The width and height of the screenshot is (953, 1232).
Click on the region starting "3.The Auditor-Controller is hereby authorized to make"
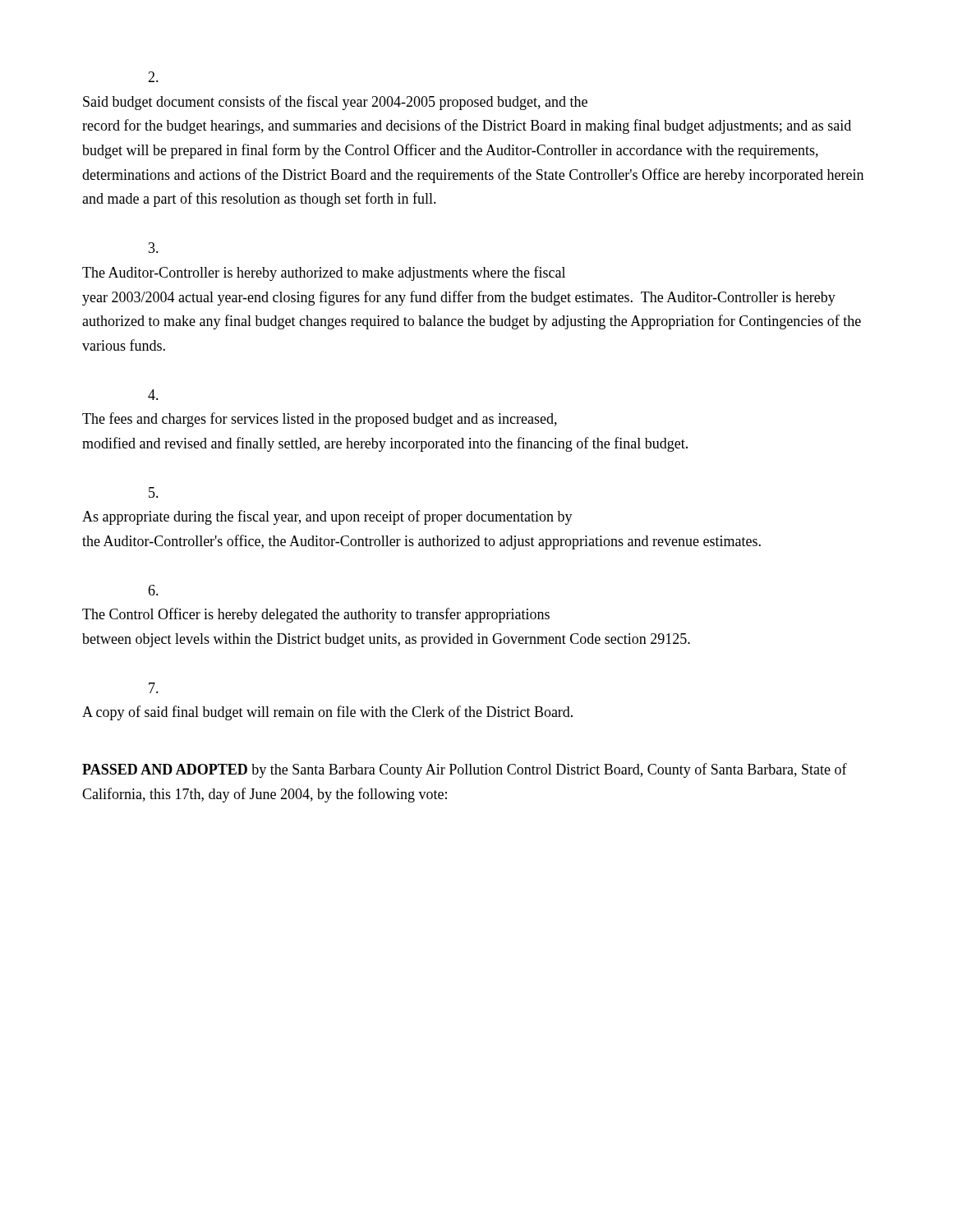pos(472,295)
